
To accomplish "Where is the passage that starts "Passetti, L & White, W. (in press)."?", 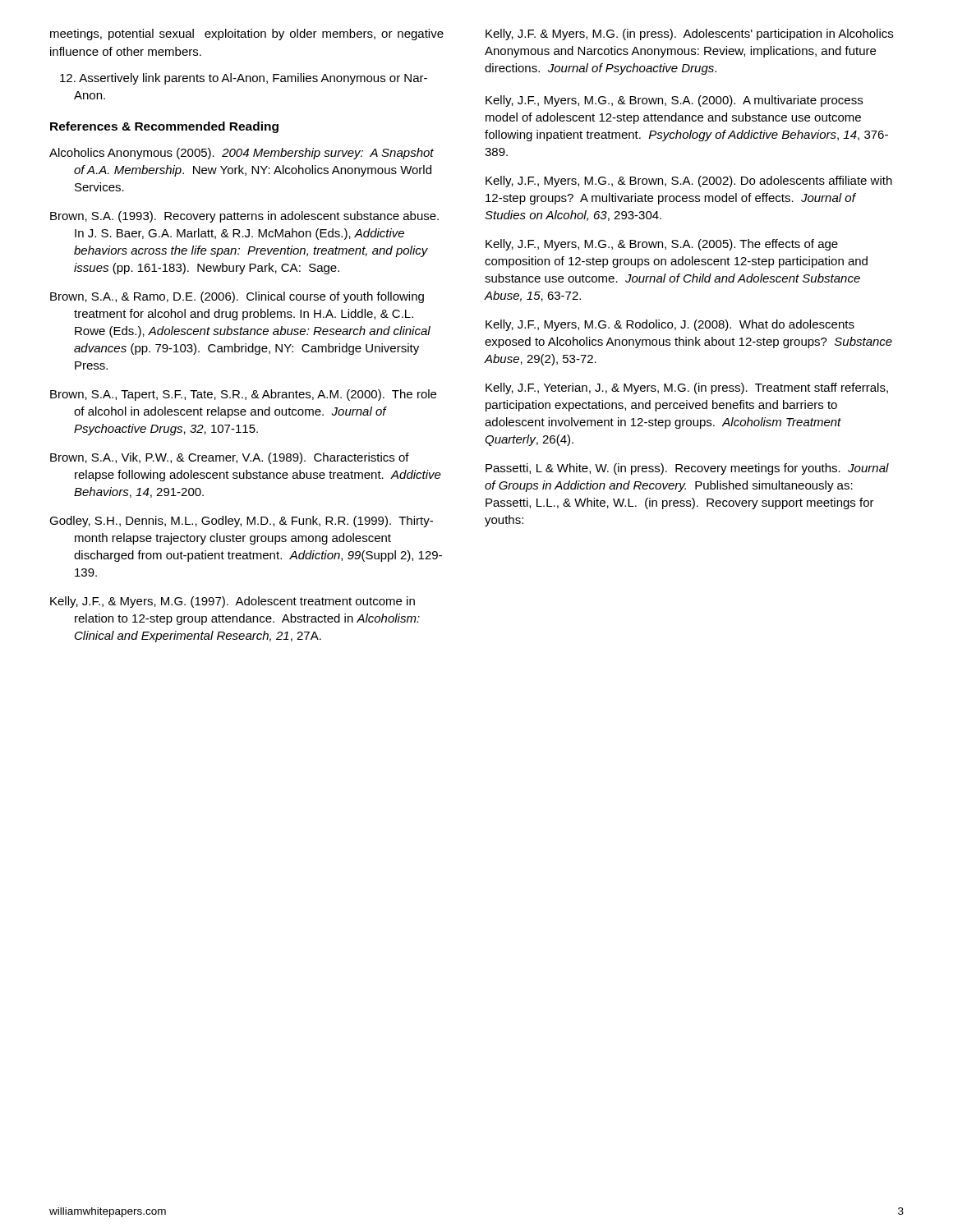I will tap(687, 494).
